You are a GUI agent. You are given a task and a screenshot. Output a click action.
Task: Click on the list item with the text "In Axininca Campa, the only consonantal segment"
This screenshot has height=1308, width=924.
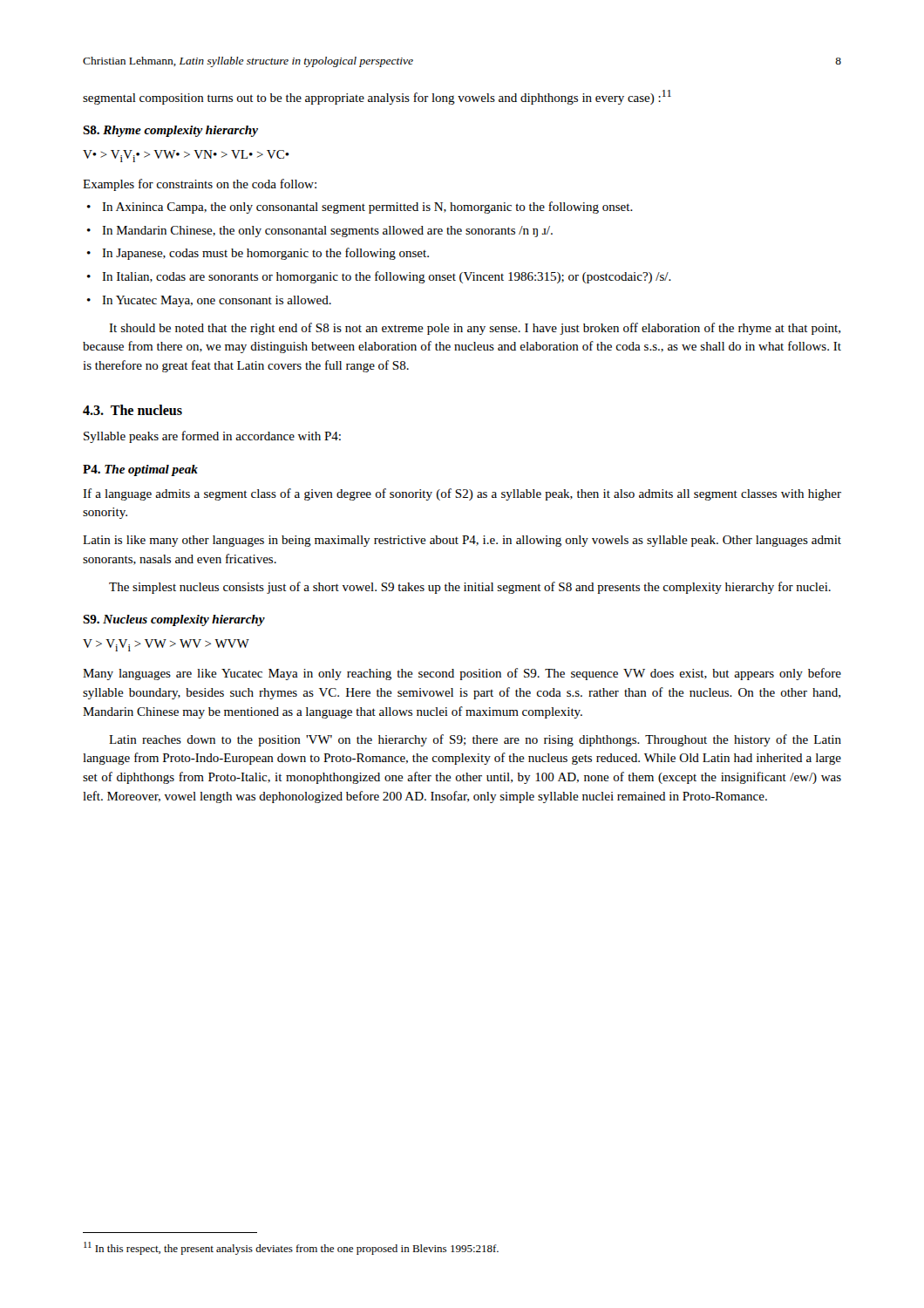pyautogui.click(x=368, y=207)
